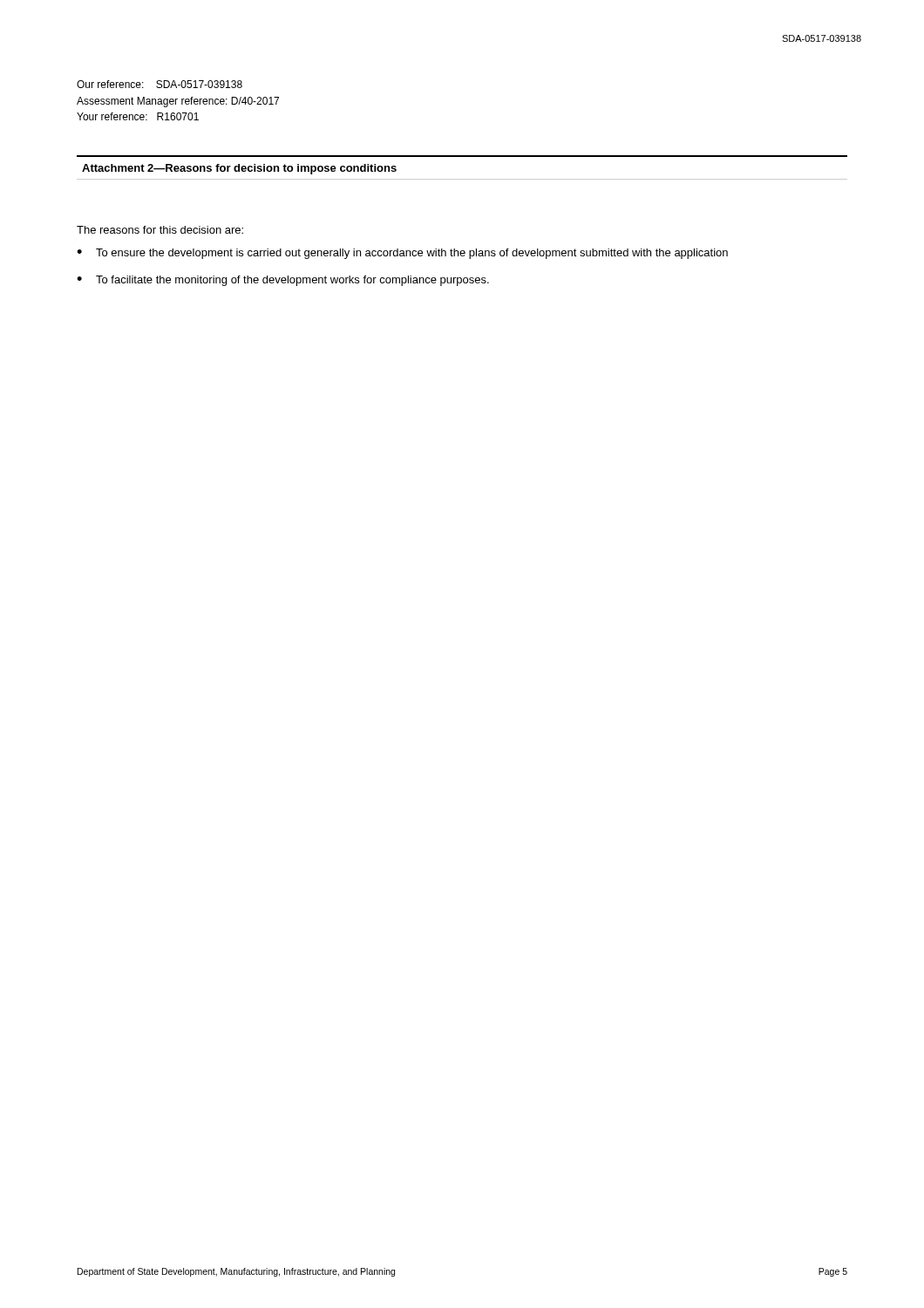Locate the section header that says "Attachment 2—Reasons for decision to"

[239, 168]
